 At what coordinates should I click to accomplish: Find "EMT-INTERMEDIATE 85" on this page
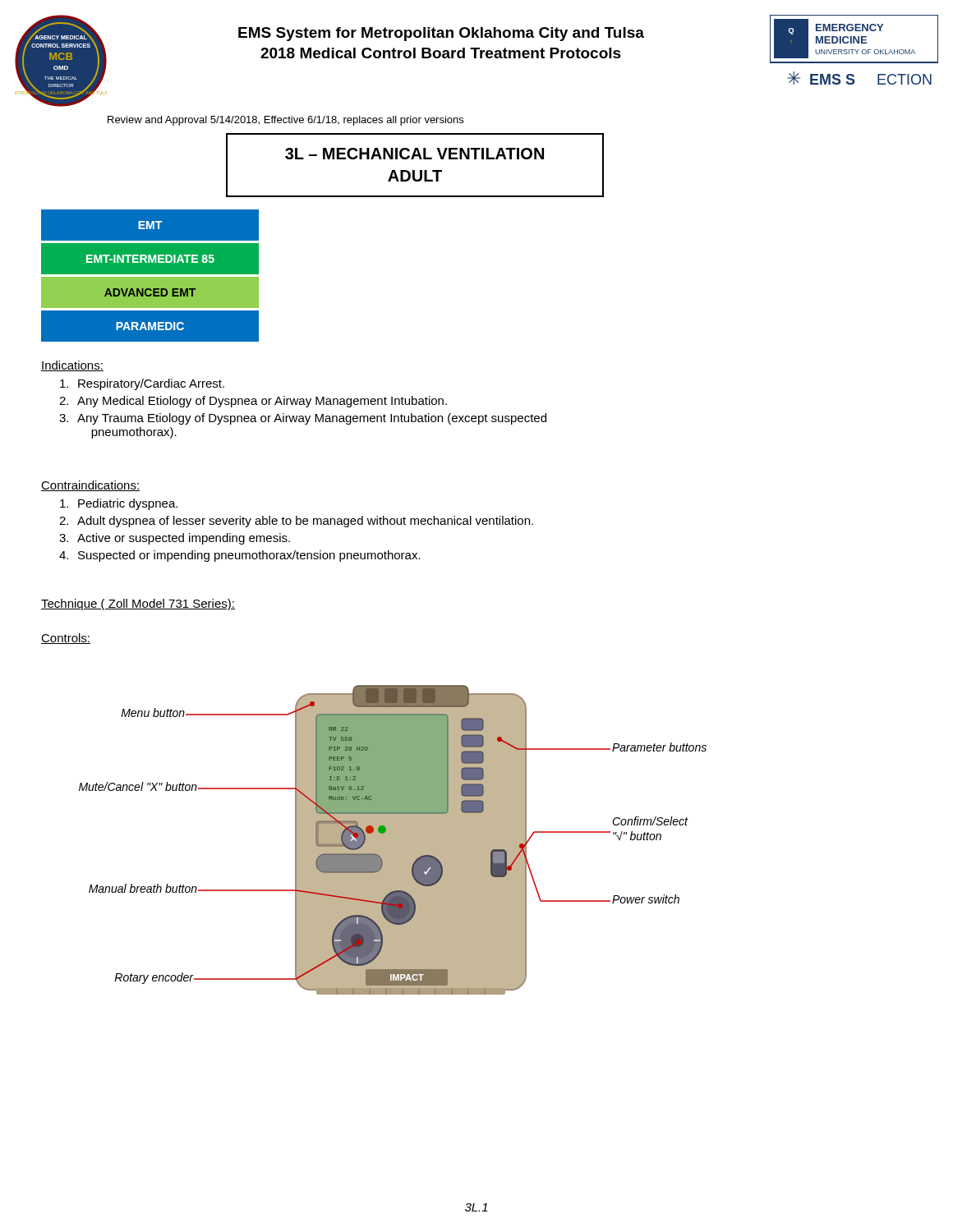point(150,259)
